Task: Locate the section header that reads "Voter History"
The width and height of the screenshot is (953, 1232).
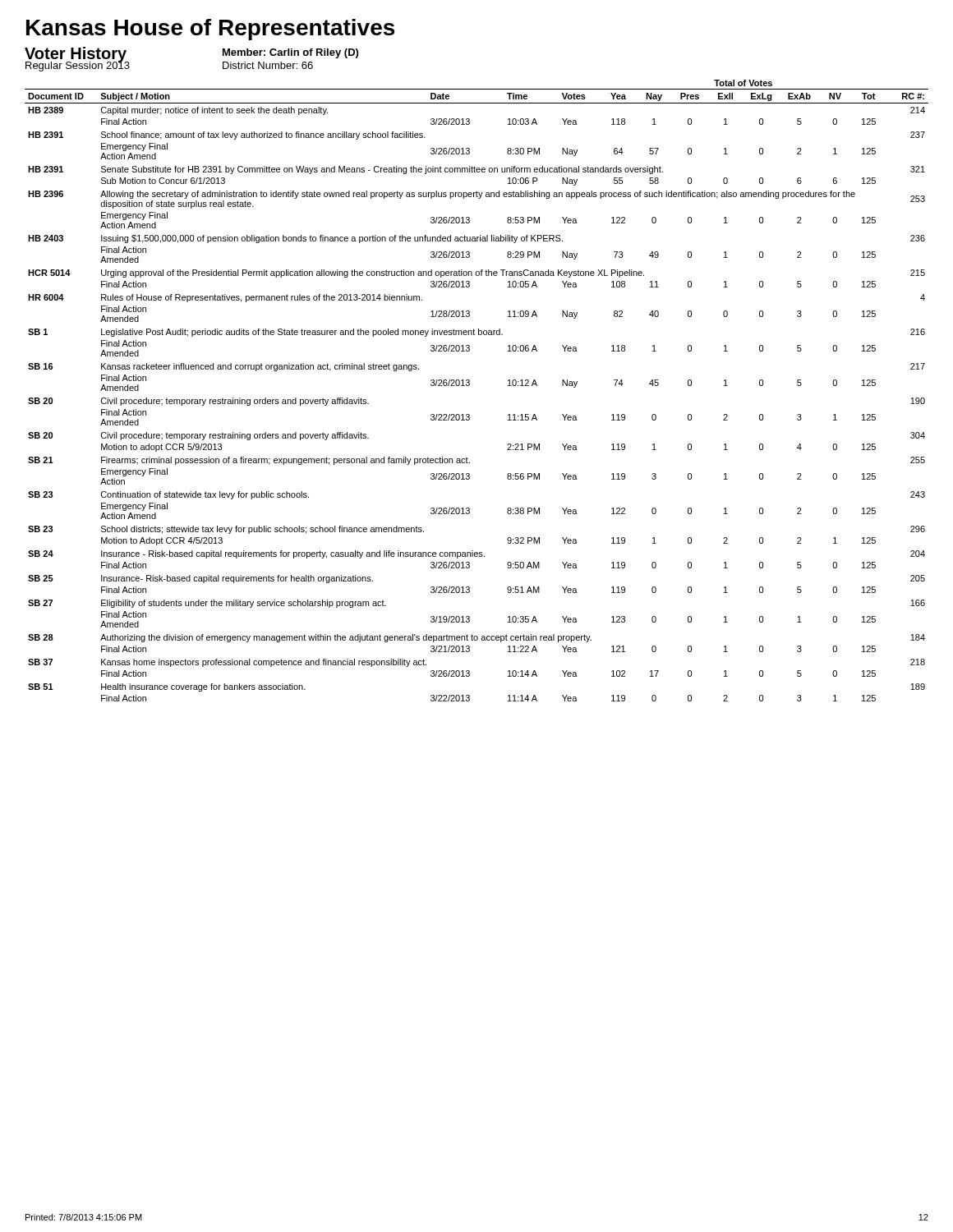Action: (x=76, y=53)
